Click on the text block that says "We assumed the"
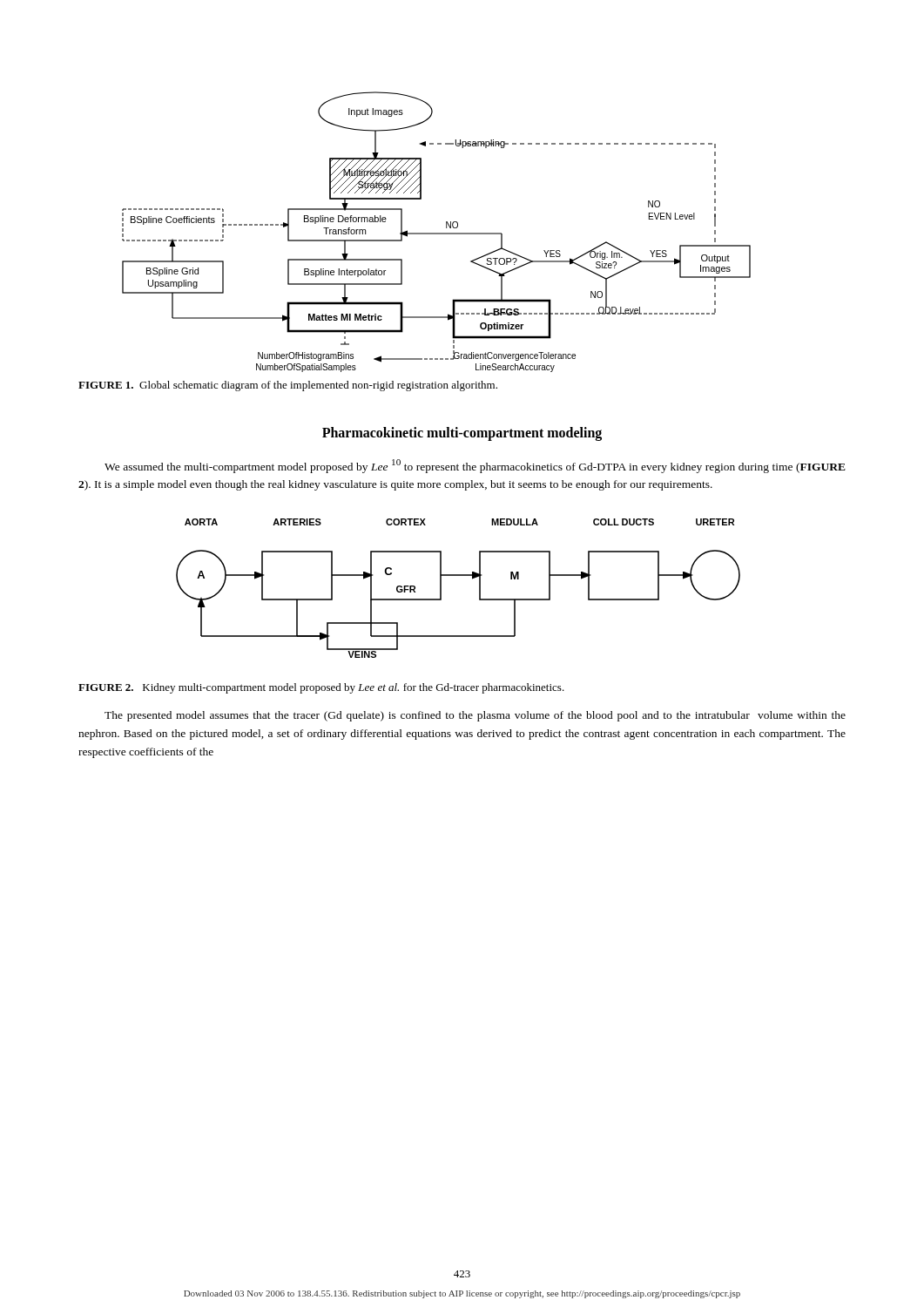924x1307 pixels. [462, 474]
